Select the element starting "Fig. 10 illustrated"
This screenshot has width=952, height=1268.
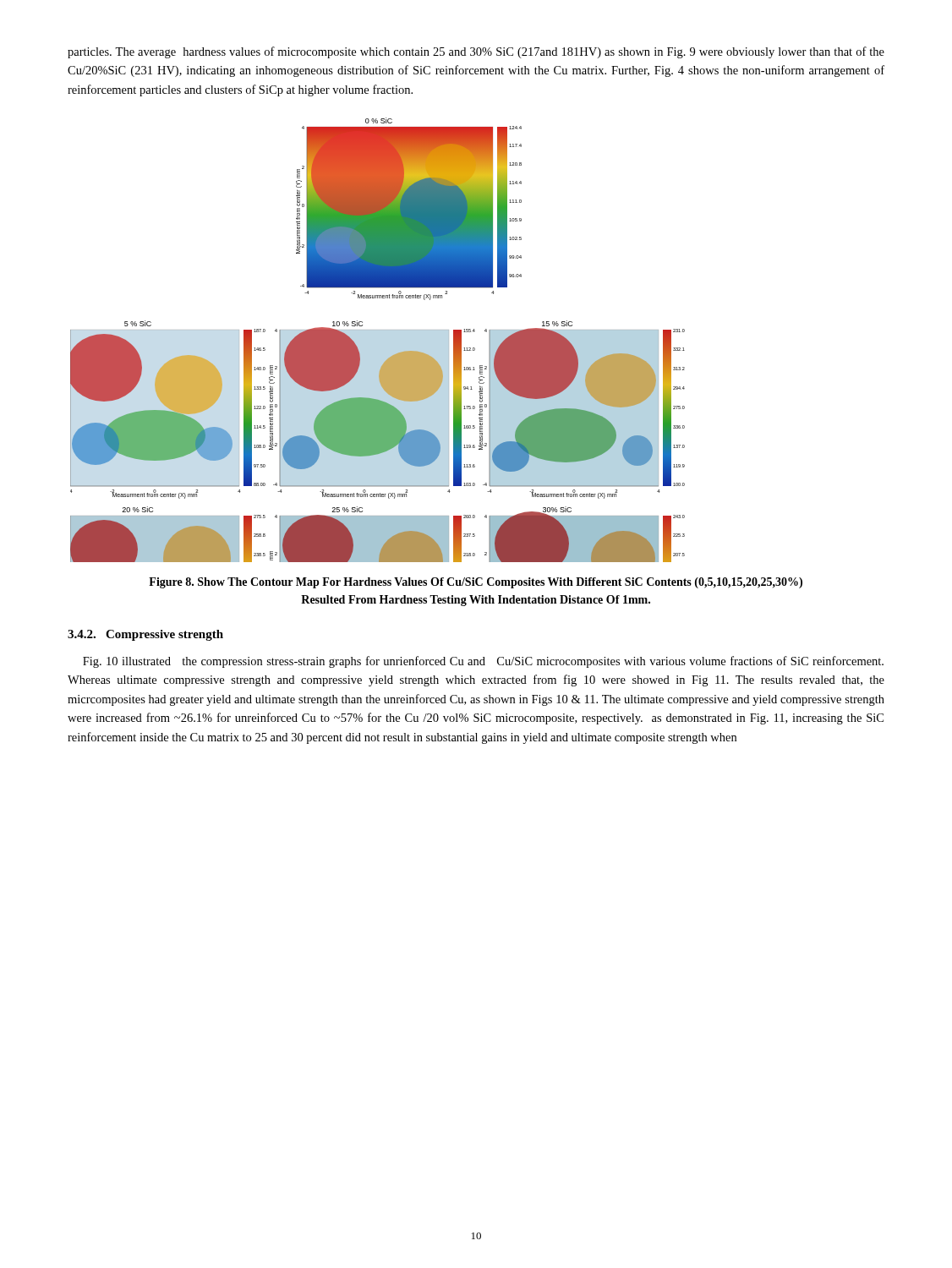[x=476, y=699]
